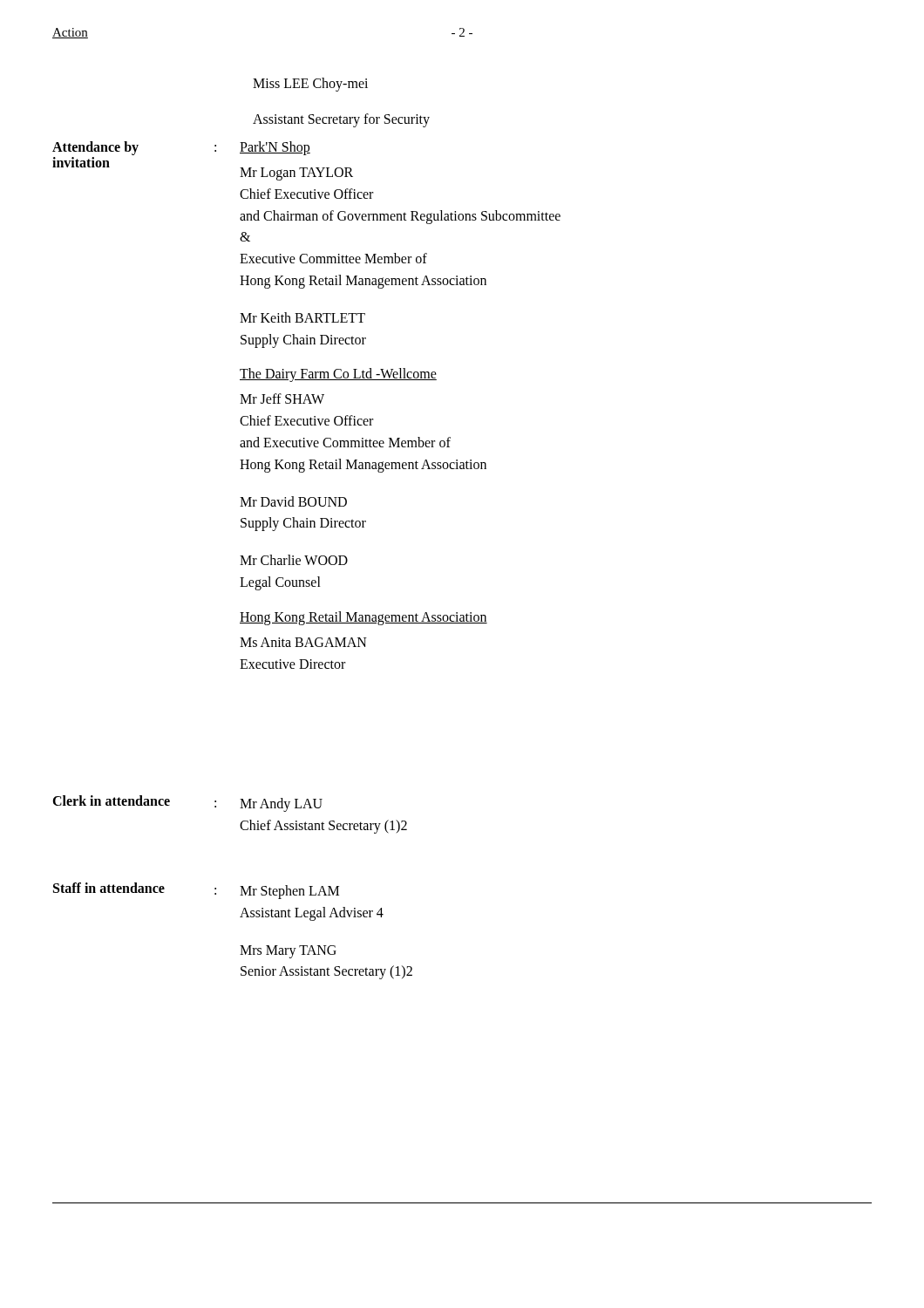Find "Ms Anita BAGAMAN Executive Director" on this page

(x=303, y=642)
